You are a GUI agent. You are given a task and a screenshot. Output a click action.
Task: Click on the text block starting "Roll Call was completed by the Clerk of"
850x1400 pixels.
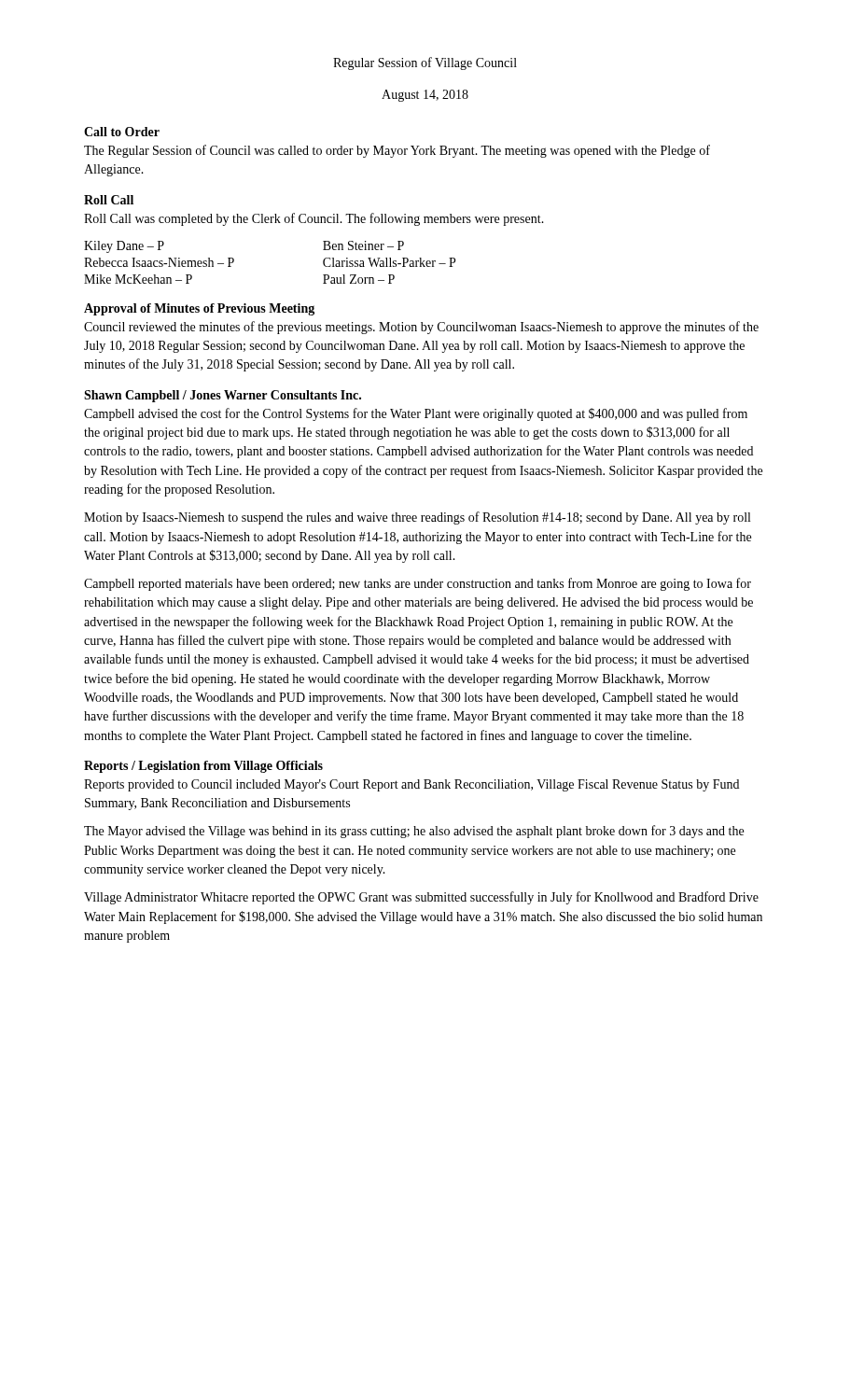click(314, 219)
